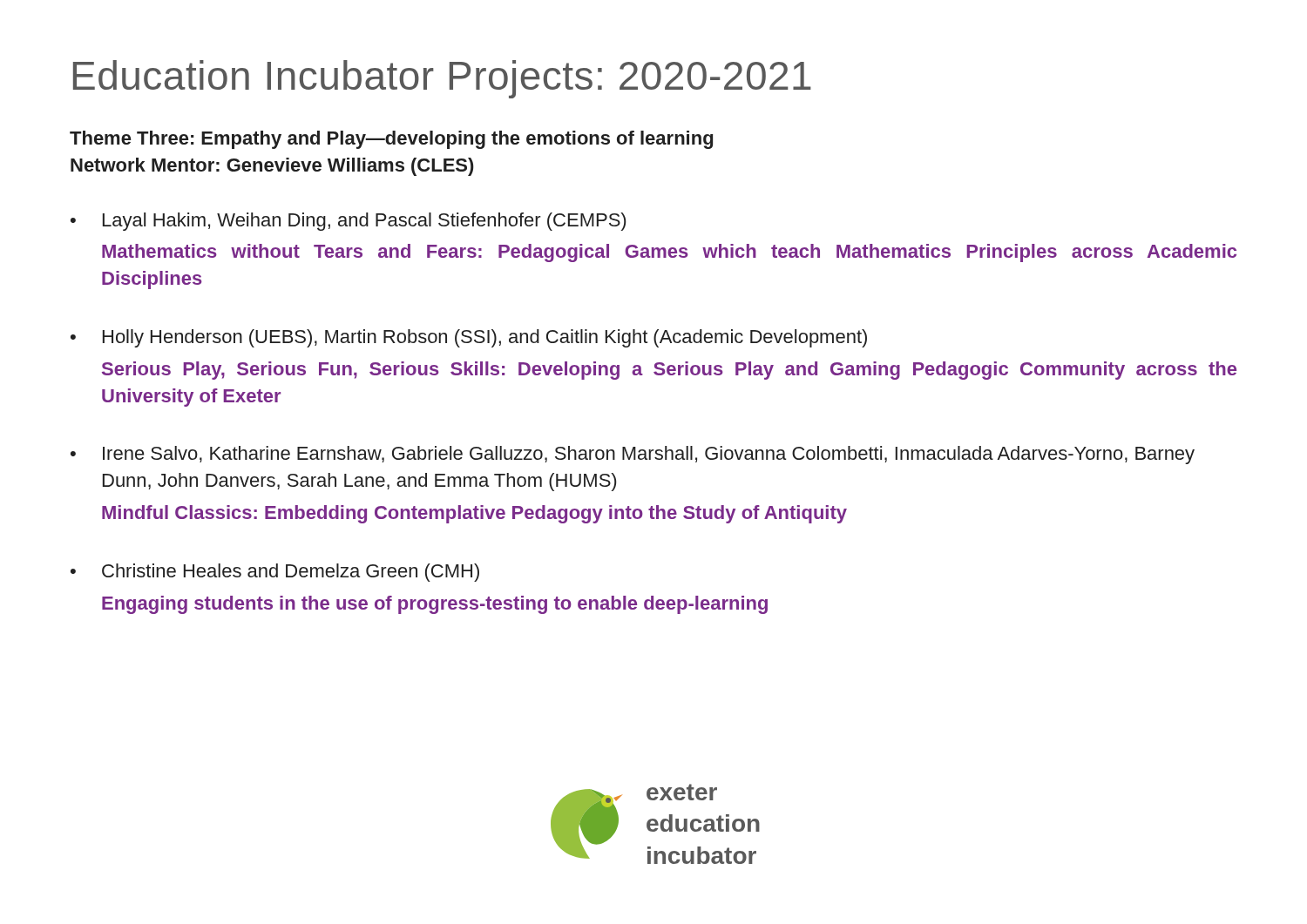The width and height of the screenshot is (1307, 924).
Task: Find the block on this page that starts "• Irene Salvo, Katharine Earnshaw,"
Action: point(633,455)
